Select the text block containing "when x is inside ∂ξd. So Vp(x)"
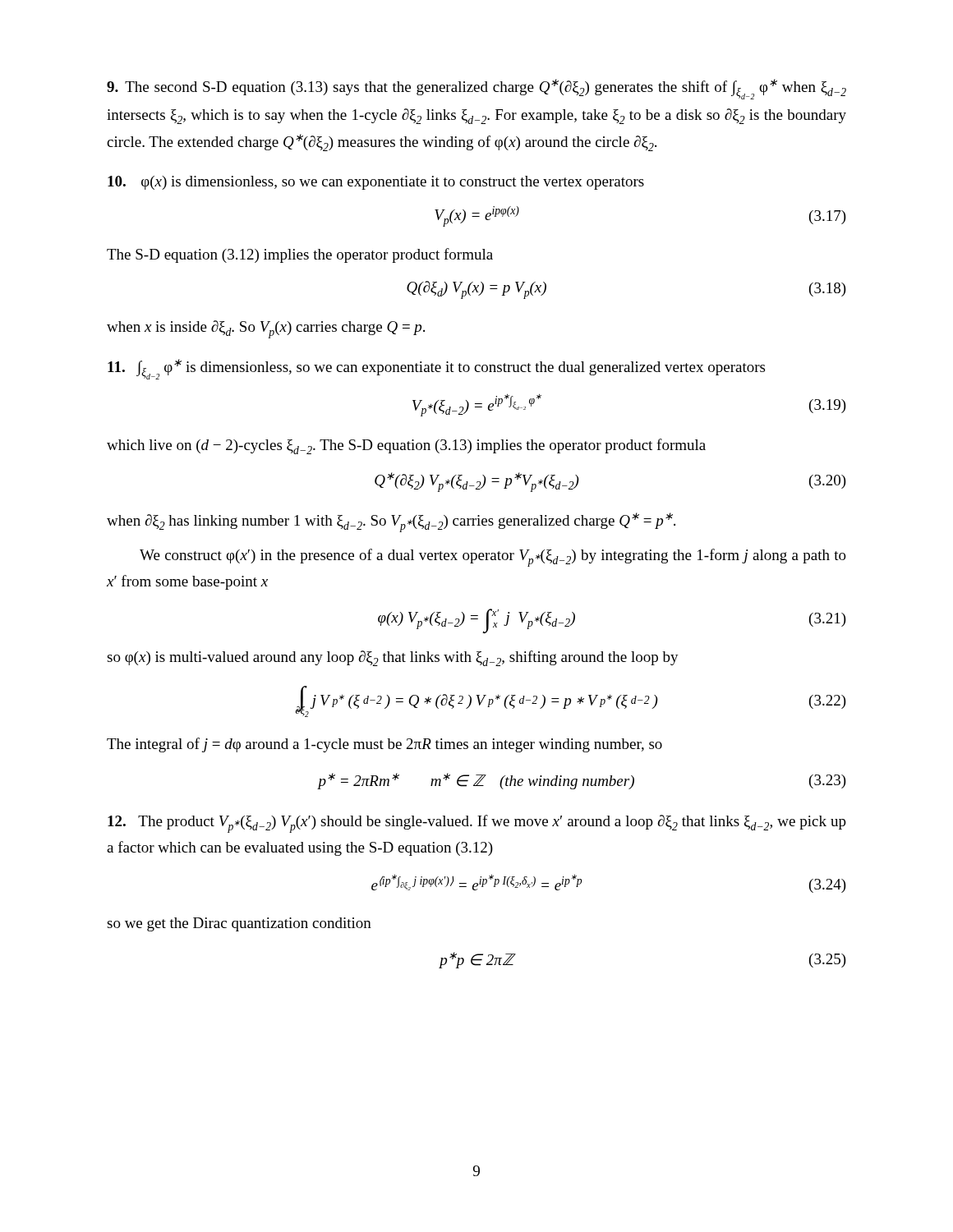 [x=266, y=328]
